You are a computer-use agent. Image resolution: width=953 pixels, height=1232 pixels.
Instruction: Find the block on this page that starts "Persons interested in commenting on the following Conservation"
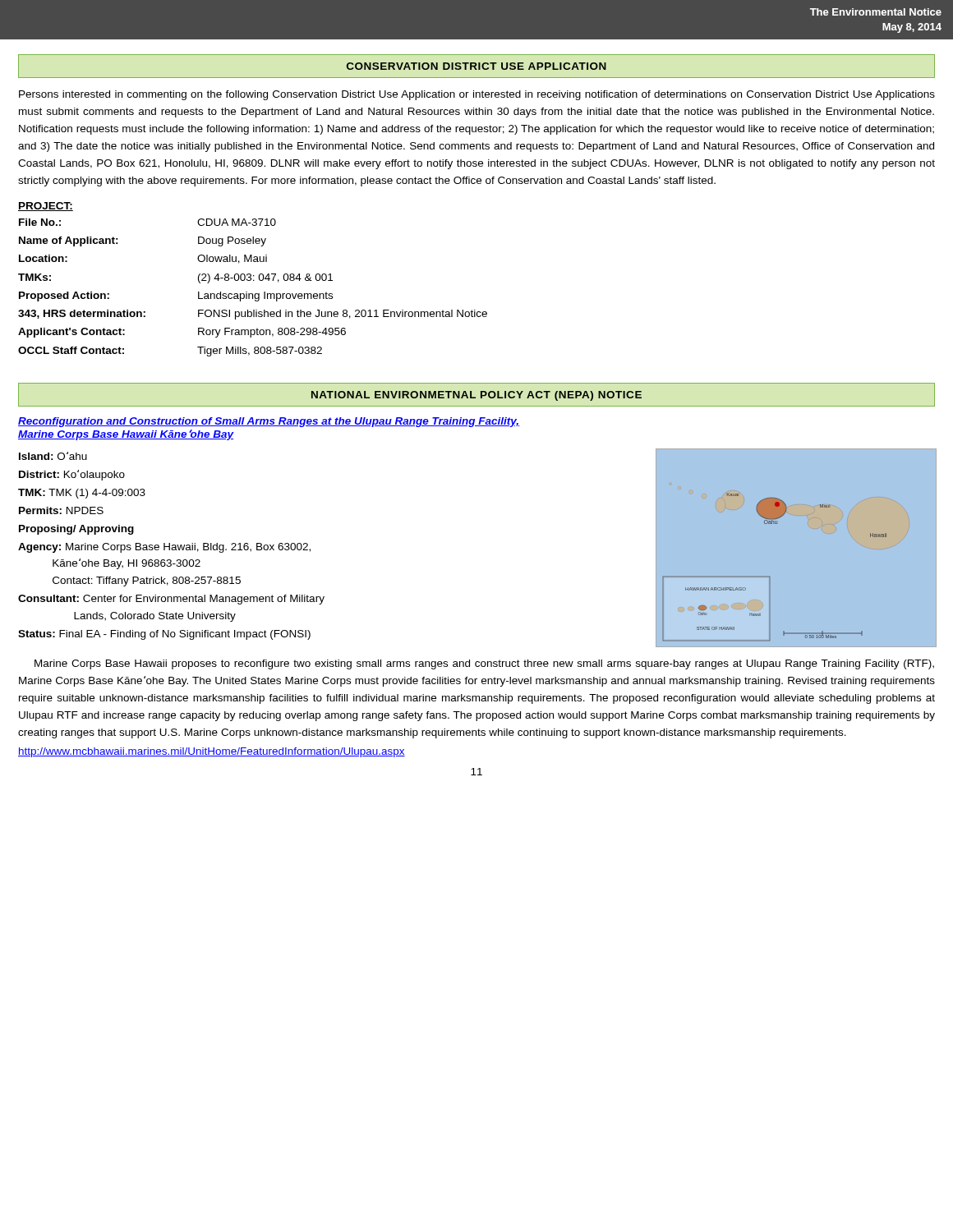(x=476, y=137)
